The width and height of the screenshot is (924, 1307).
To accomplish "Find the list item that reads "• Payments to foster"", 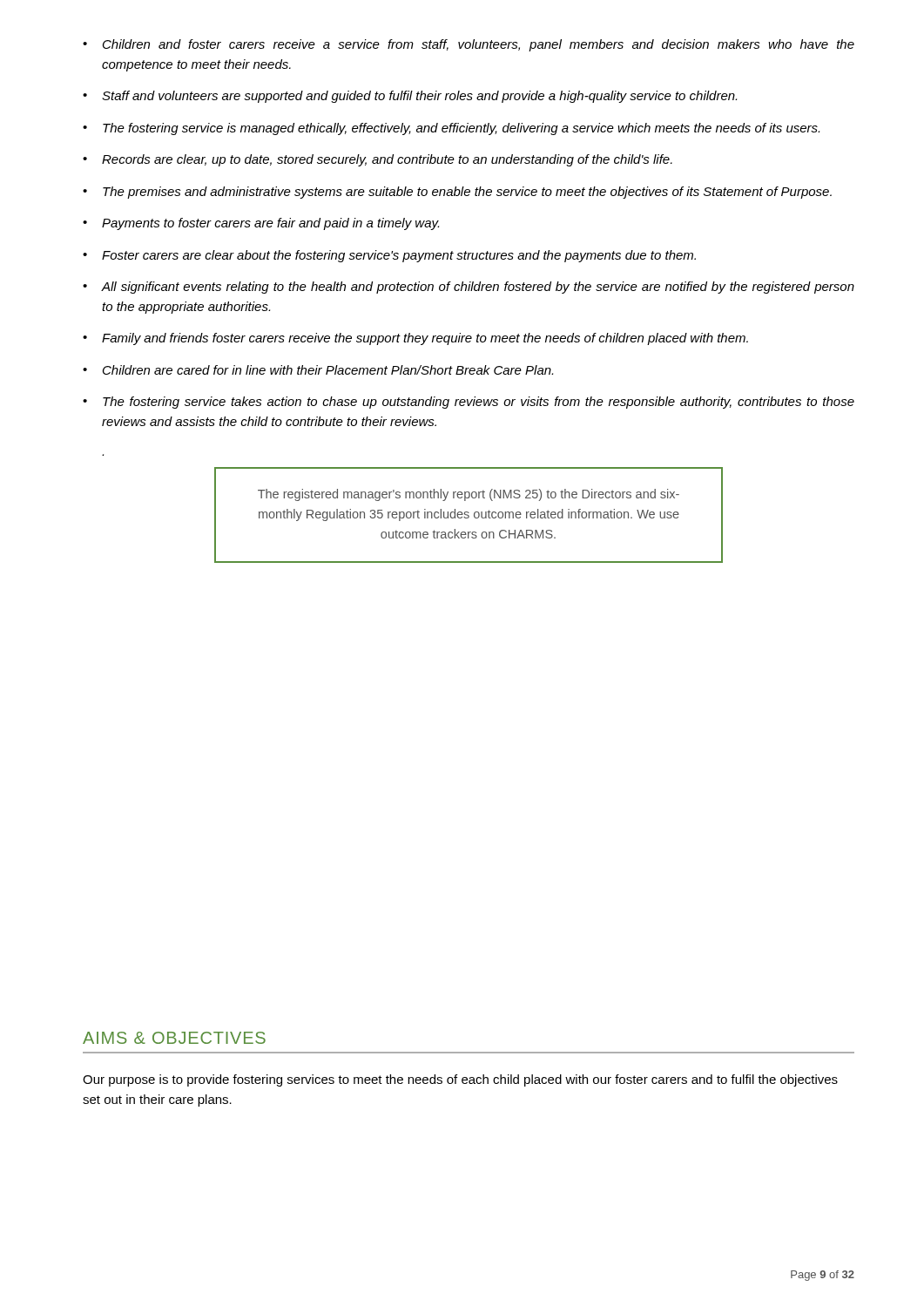I will coord(262,223).
